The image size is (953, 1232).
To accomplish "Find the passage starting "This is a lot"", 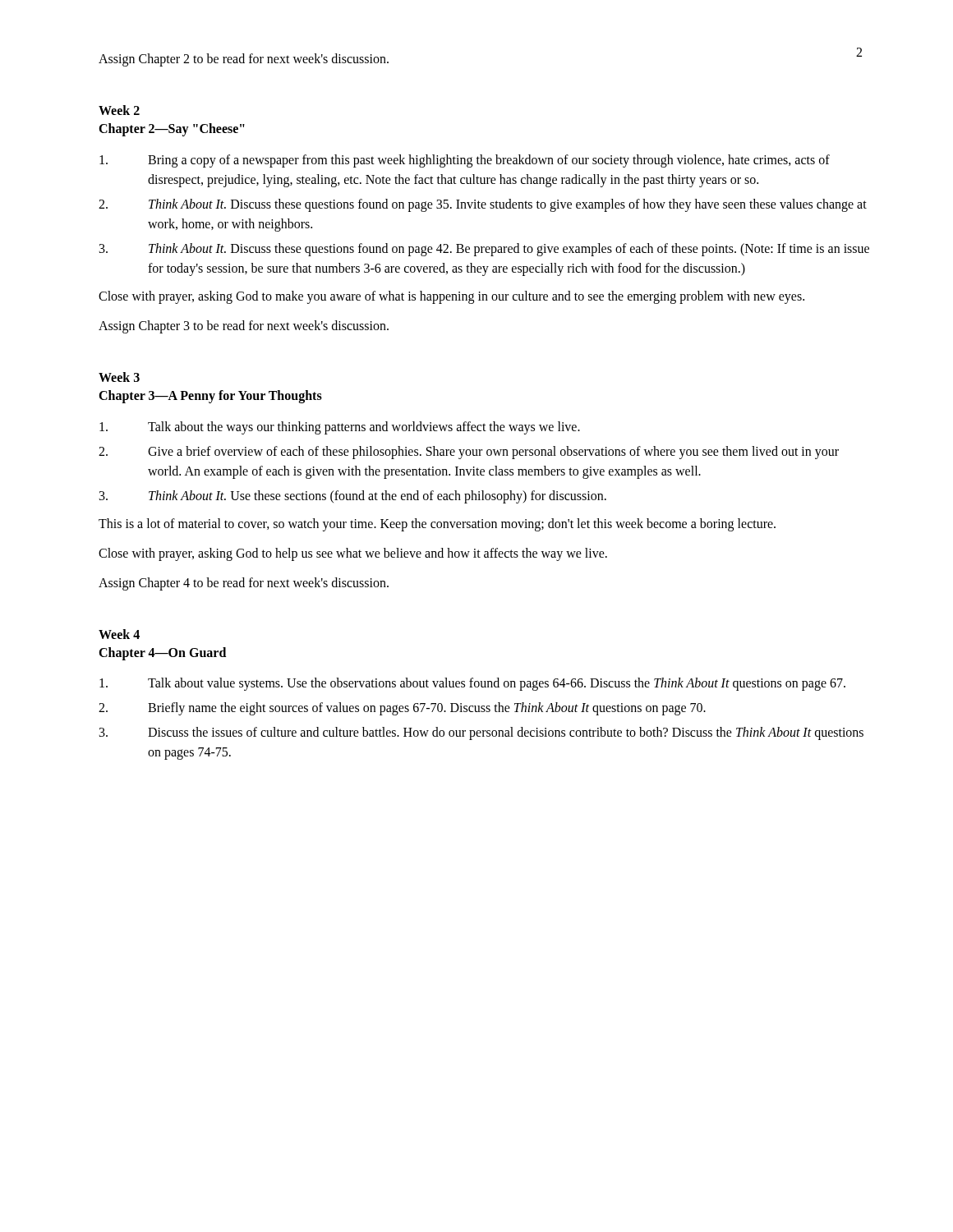I will 438,523.
